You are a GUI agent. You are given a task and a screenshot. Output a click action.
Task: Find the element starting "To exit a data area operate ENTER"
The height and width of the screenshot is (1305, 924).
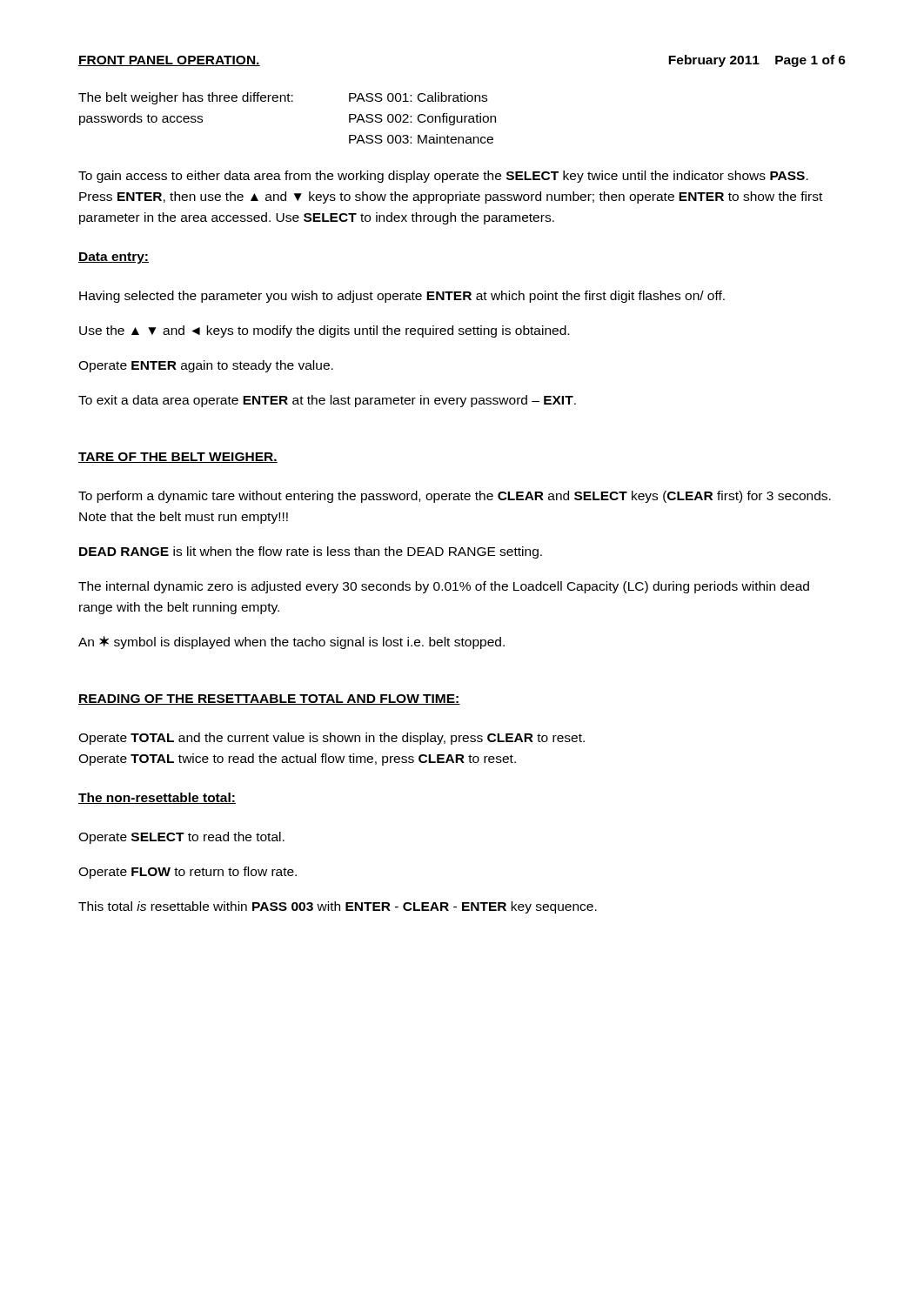pos(328,400)
